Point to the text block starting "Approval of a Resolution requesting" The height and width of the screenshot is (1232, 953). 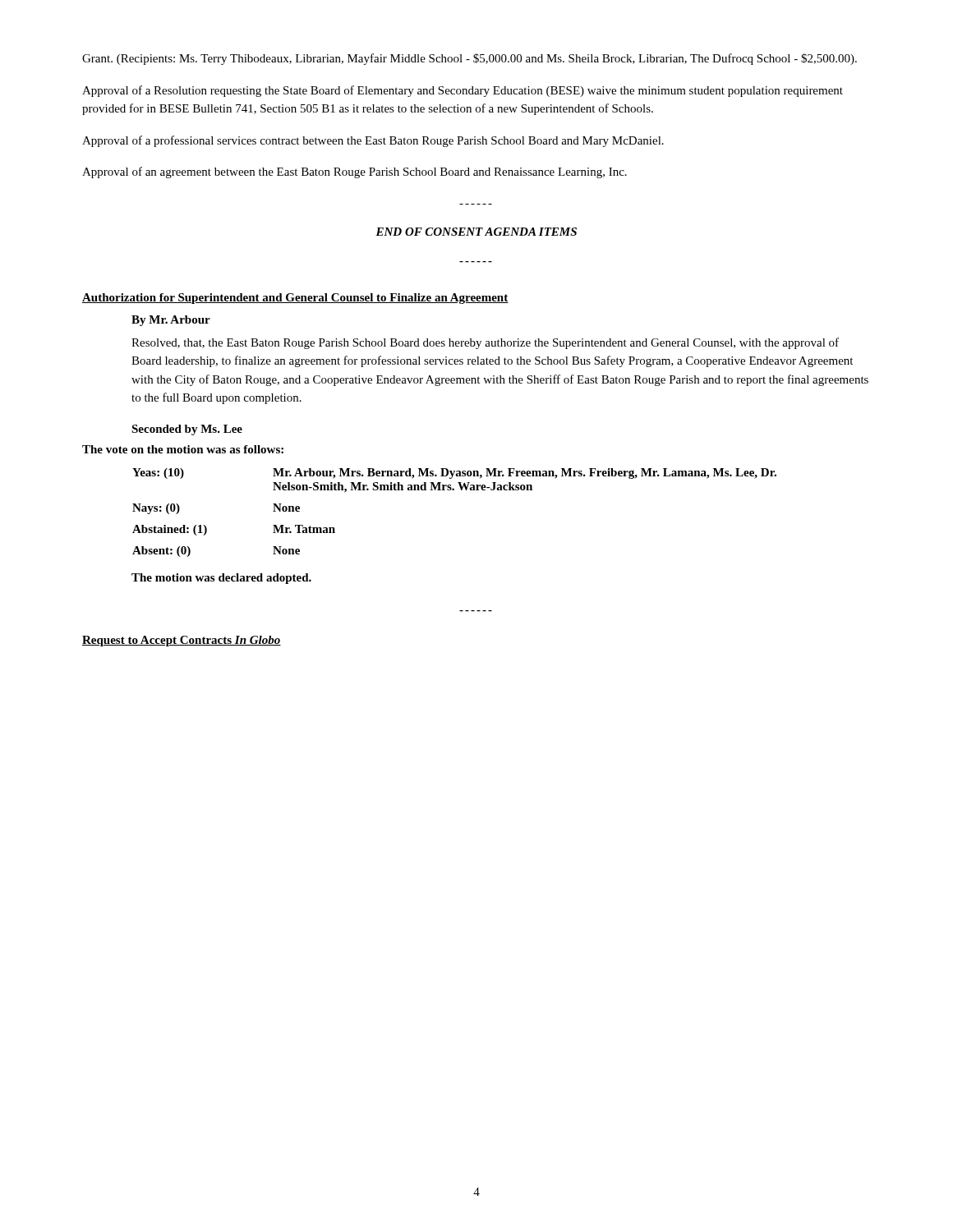[x=463, y=99]
